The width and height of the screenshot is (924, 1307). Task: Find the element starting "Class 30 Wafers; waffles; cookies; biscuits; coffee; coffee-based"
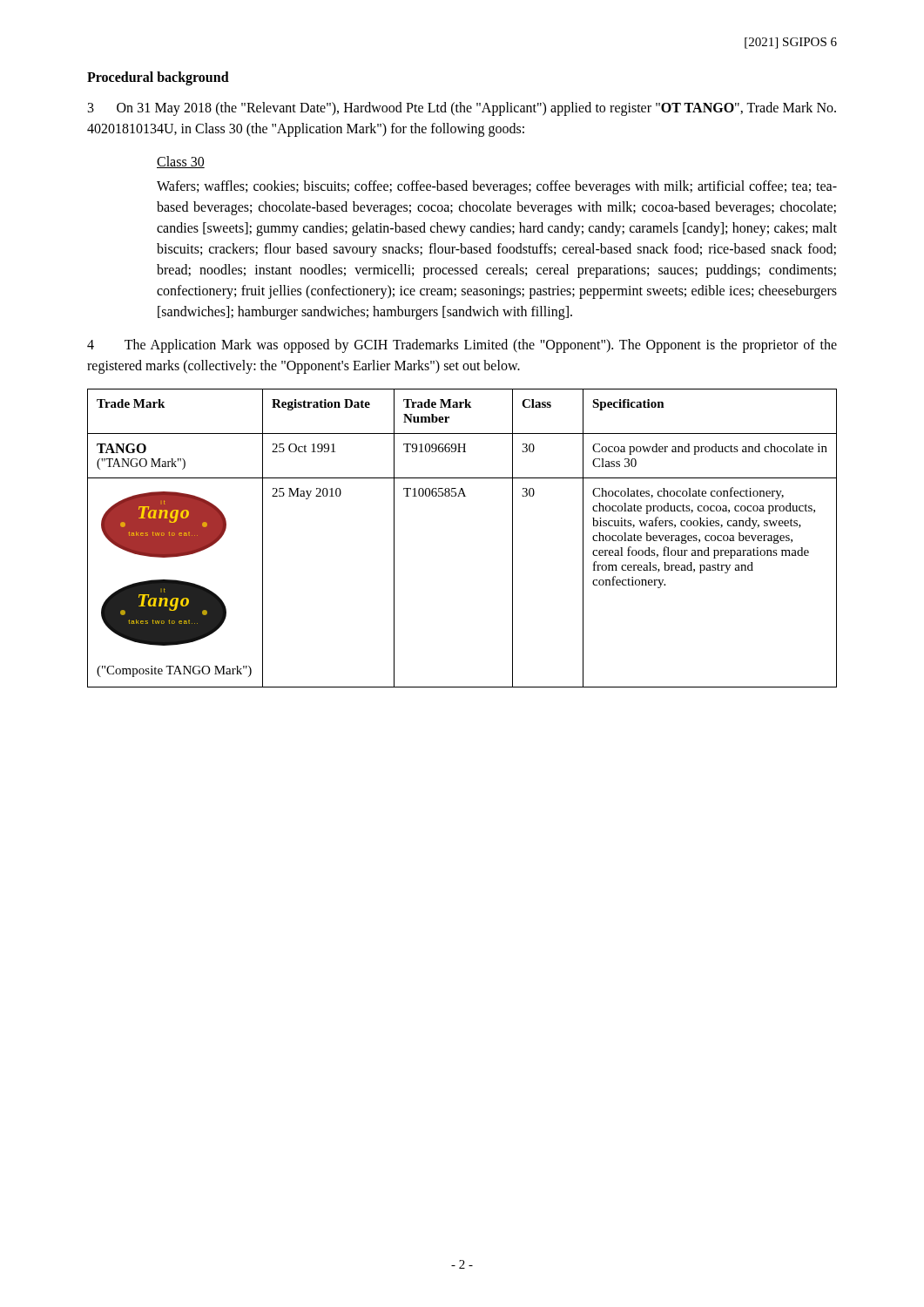pos(497,237)
